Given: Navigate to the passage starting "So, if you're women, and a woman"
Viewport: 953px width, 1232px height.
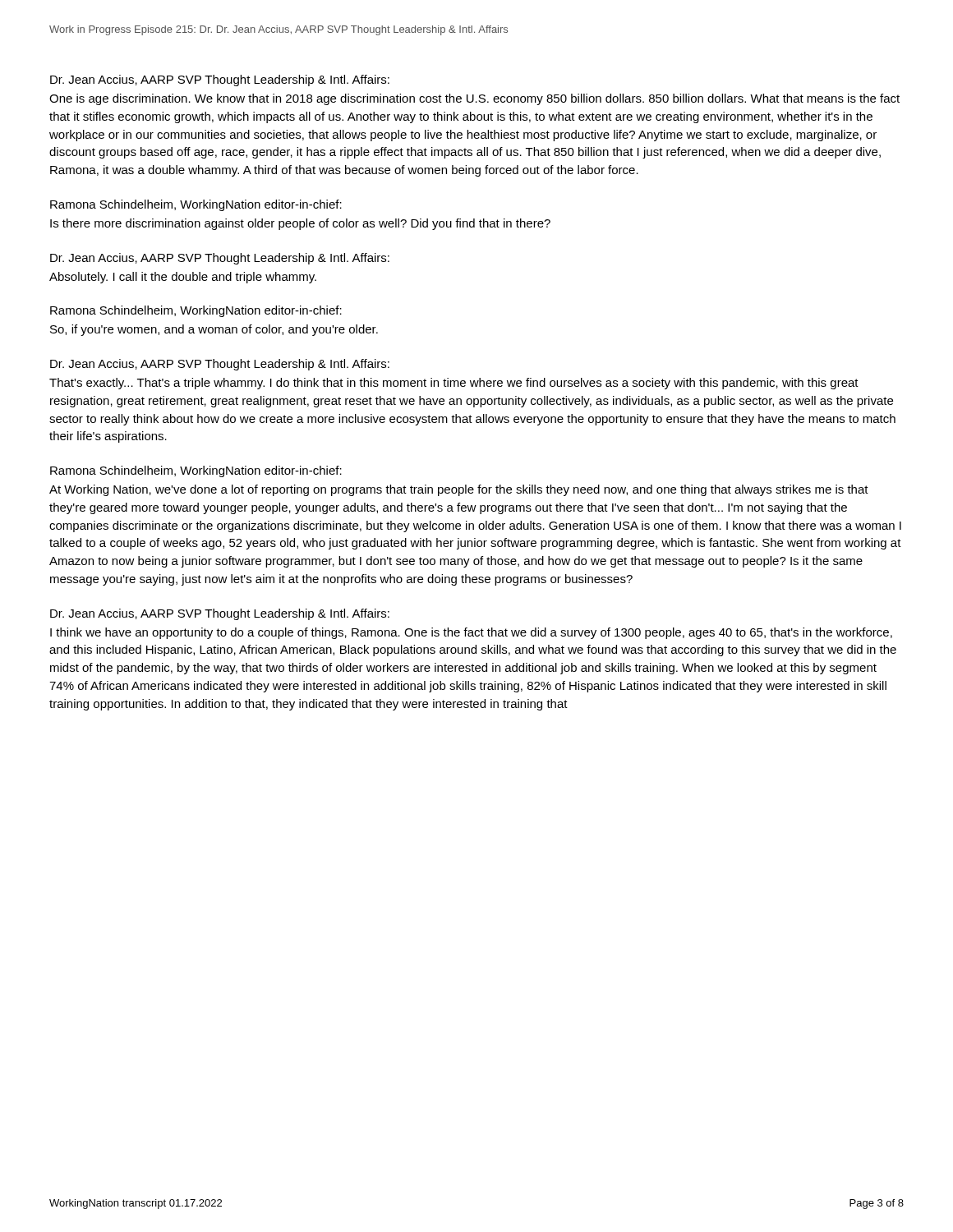Looking at the screenshot, I should click(x=214, y=329).
